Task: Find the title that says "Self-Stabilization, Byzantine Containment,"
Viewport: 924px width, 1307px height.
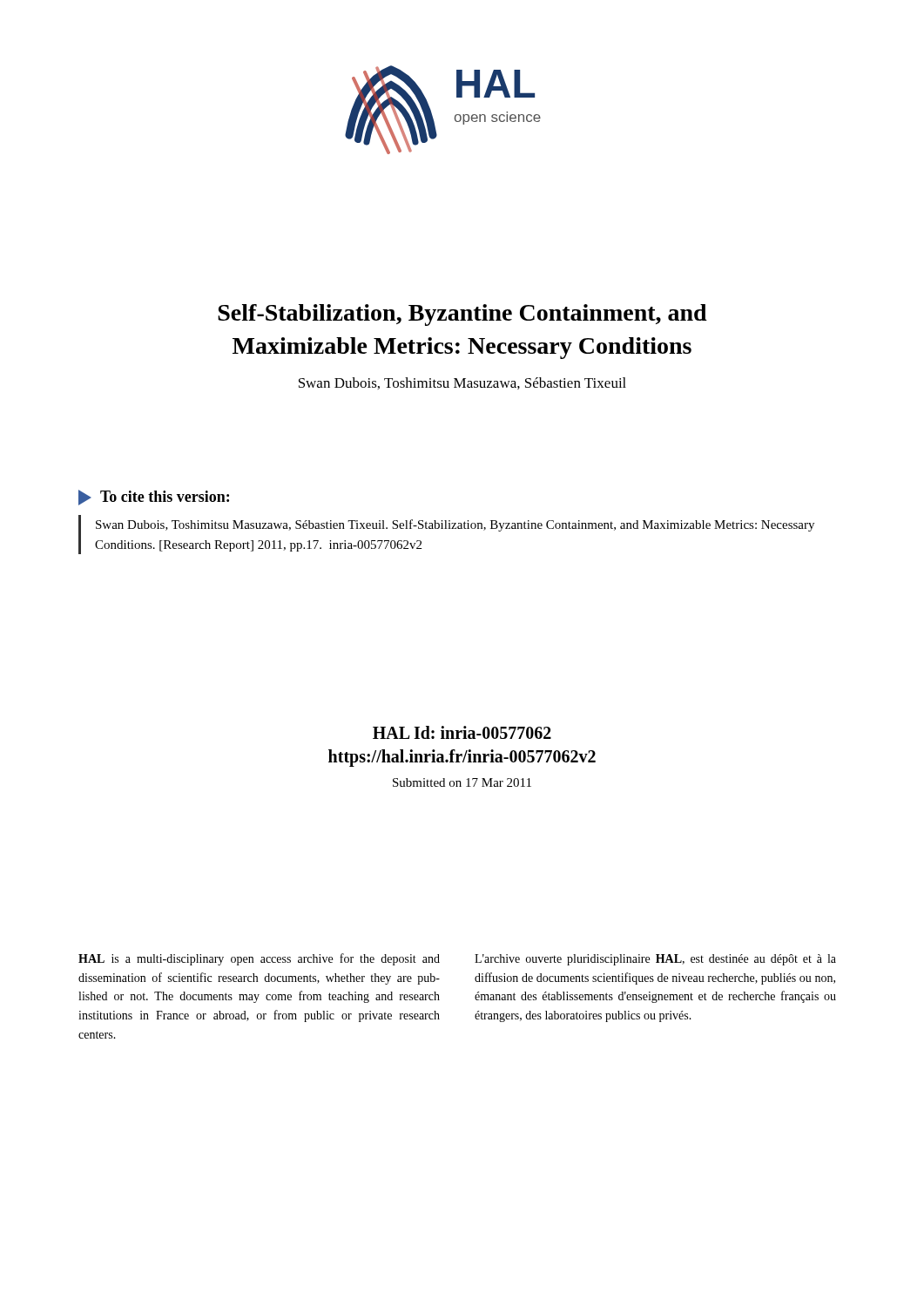Action: click(462, 344)
